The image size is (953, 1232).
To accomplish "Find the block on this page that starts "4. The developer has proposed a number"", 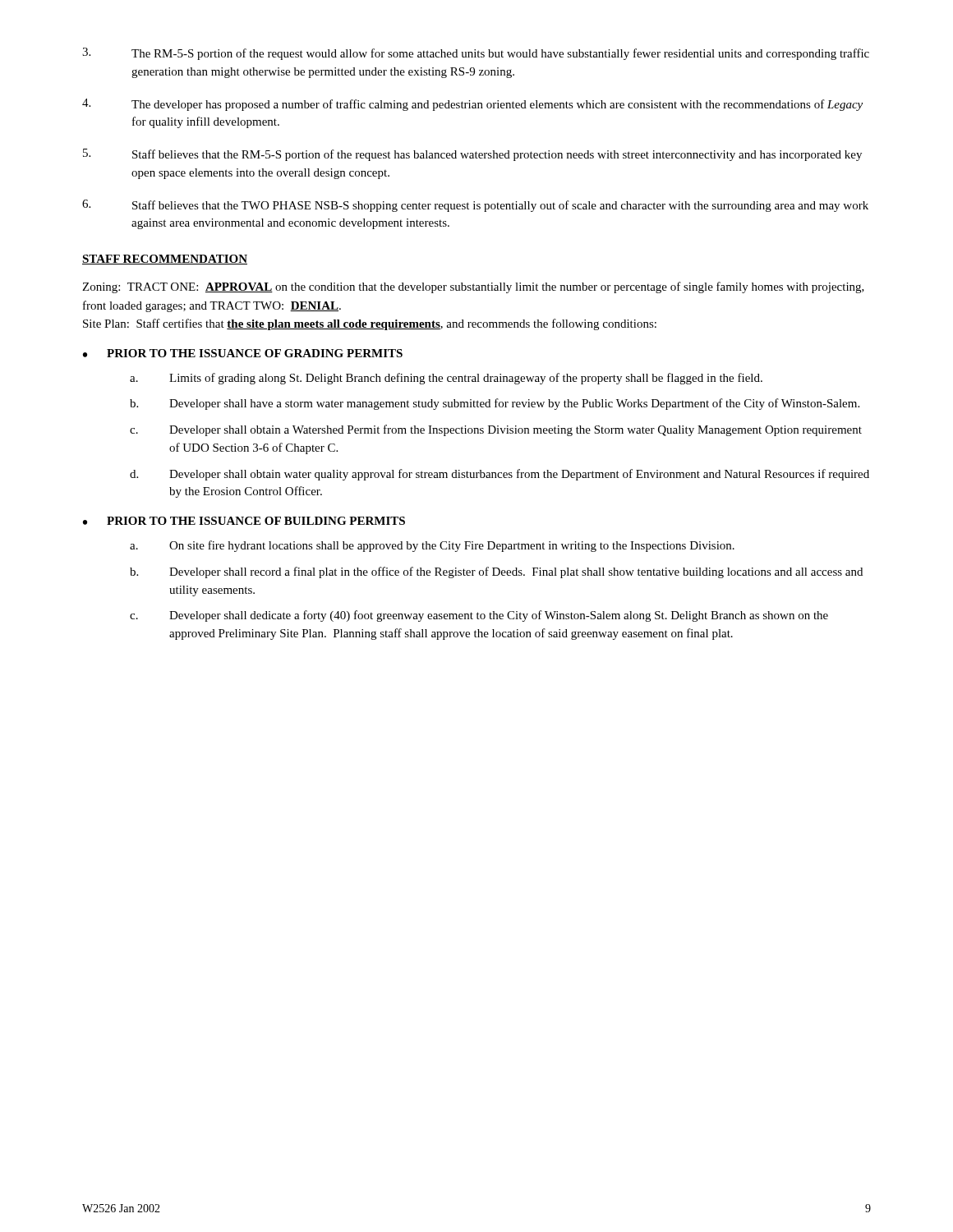I will tap(476, 114).
